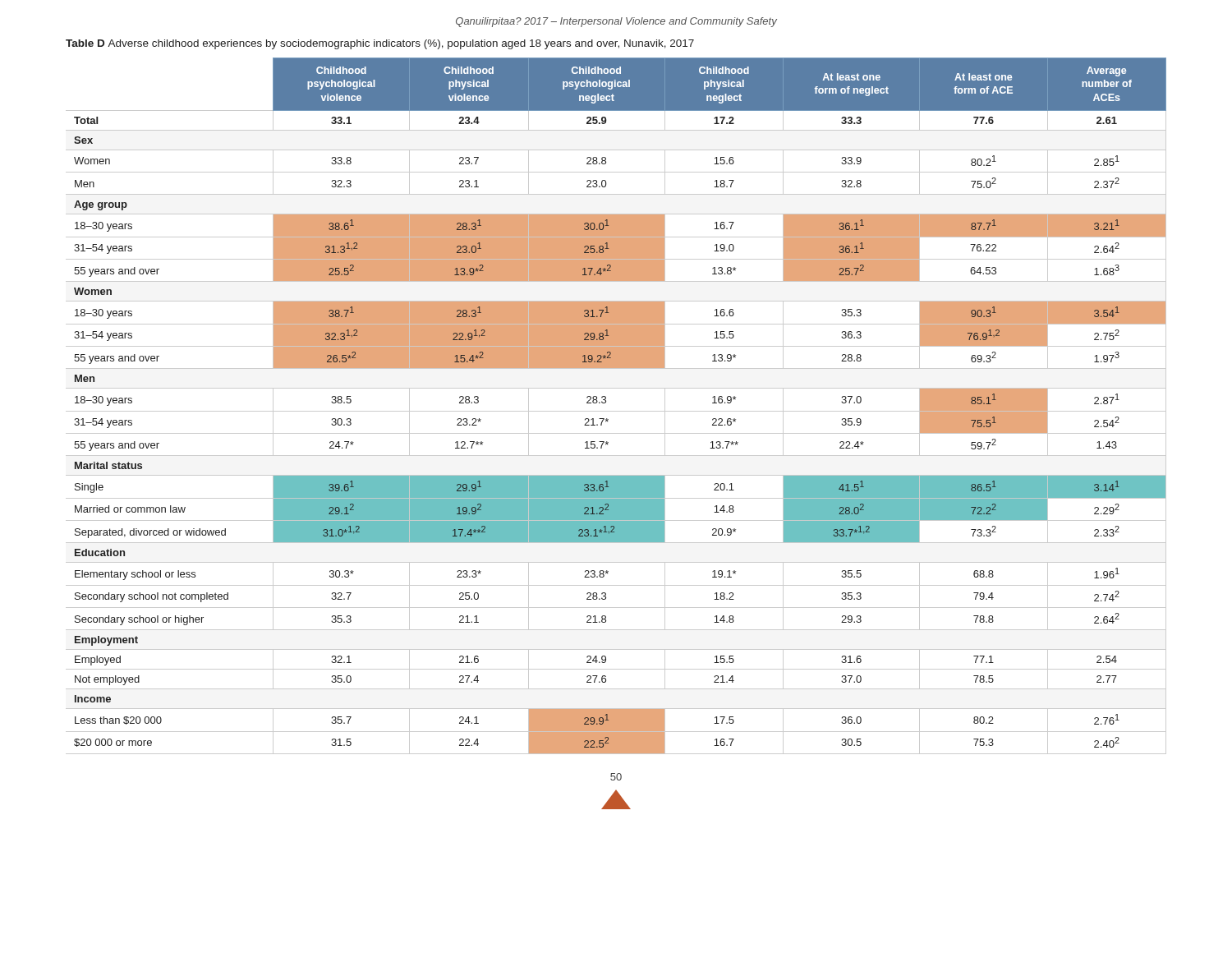The height and width of the screenshot is (953, 1232).
Task: Locate the caption that opens with "Table D Adverse childhood experiences by sociodemographic"
Action: (x=380, y=43)
